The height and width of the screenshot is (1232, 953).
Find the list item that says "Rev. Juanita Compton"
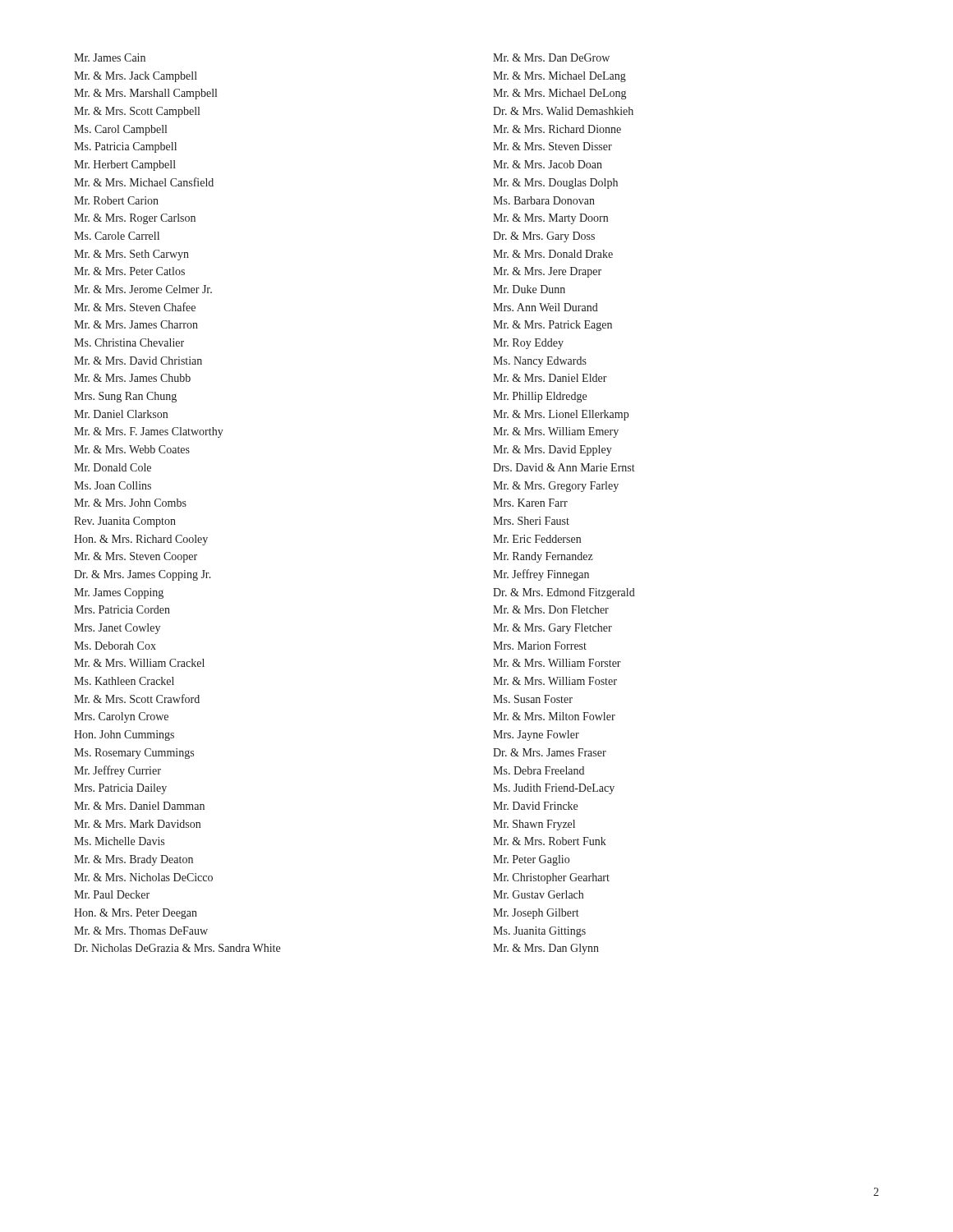[x=125, y=521]
